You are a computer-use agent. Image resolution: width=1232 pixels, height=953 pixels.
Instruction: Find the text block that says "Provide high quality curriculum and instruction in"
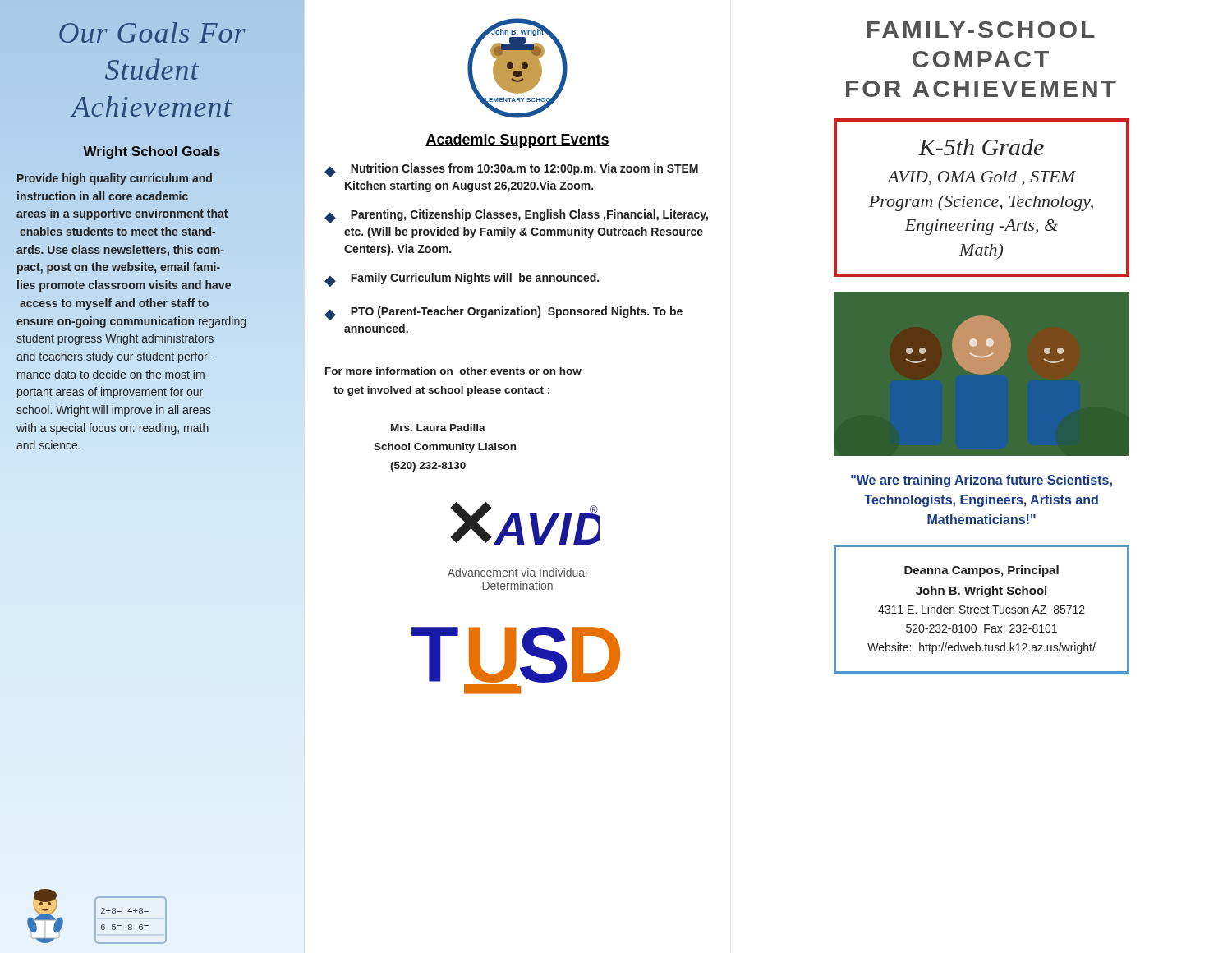131,312
